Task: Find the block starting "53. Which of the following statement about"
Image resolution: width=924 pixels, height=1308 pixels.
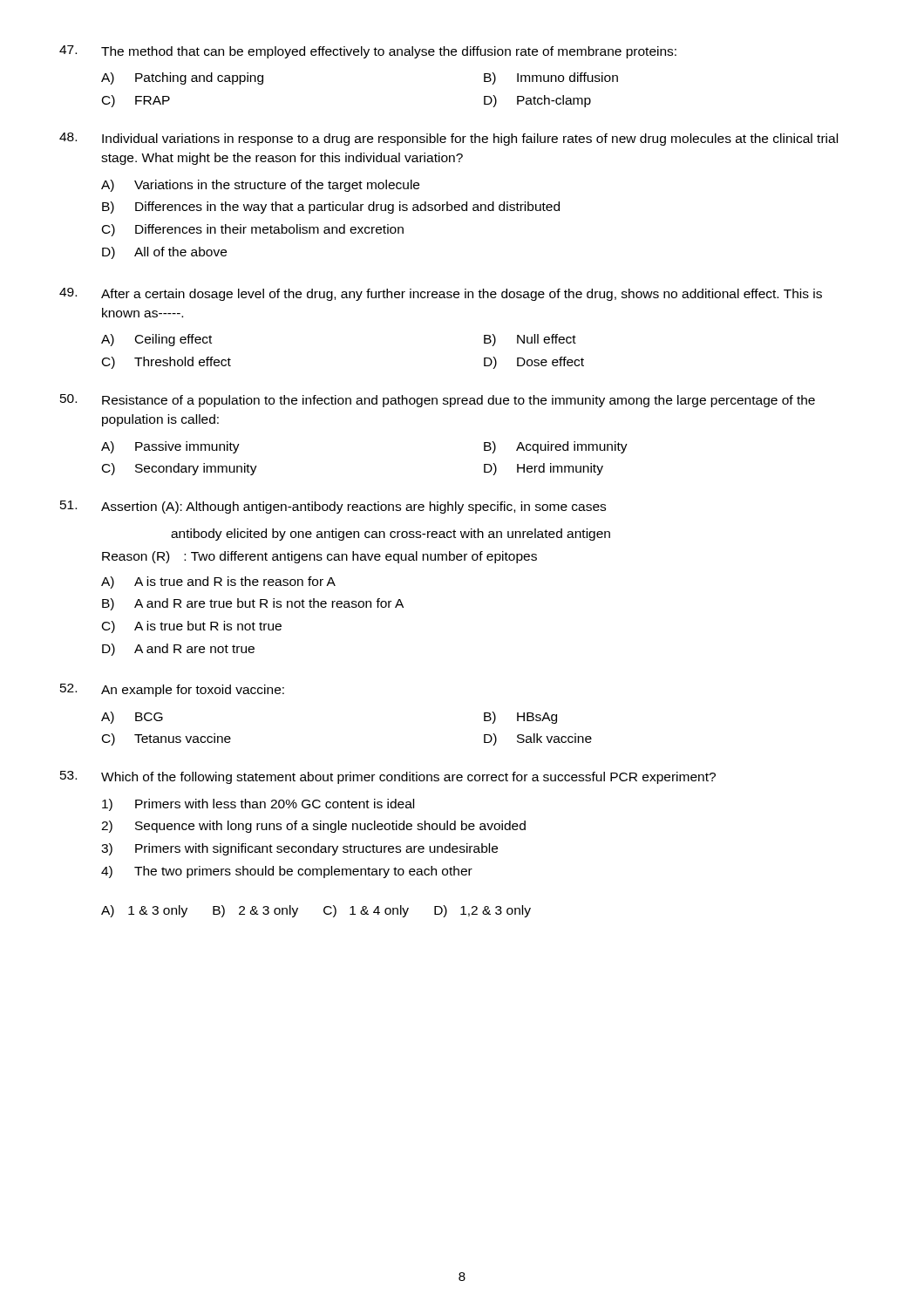Action: coord(462,843)
